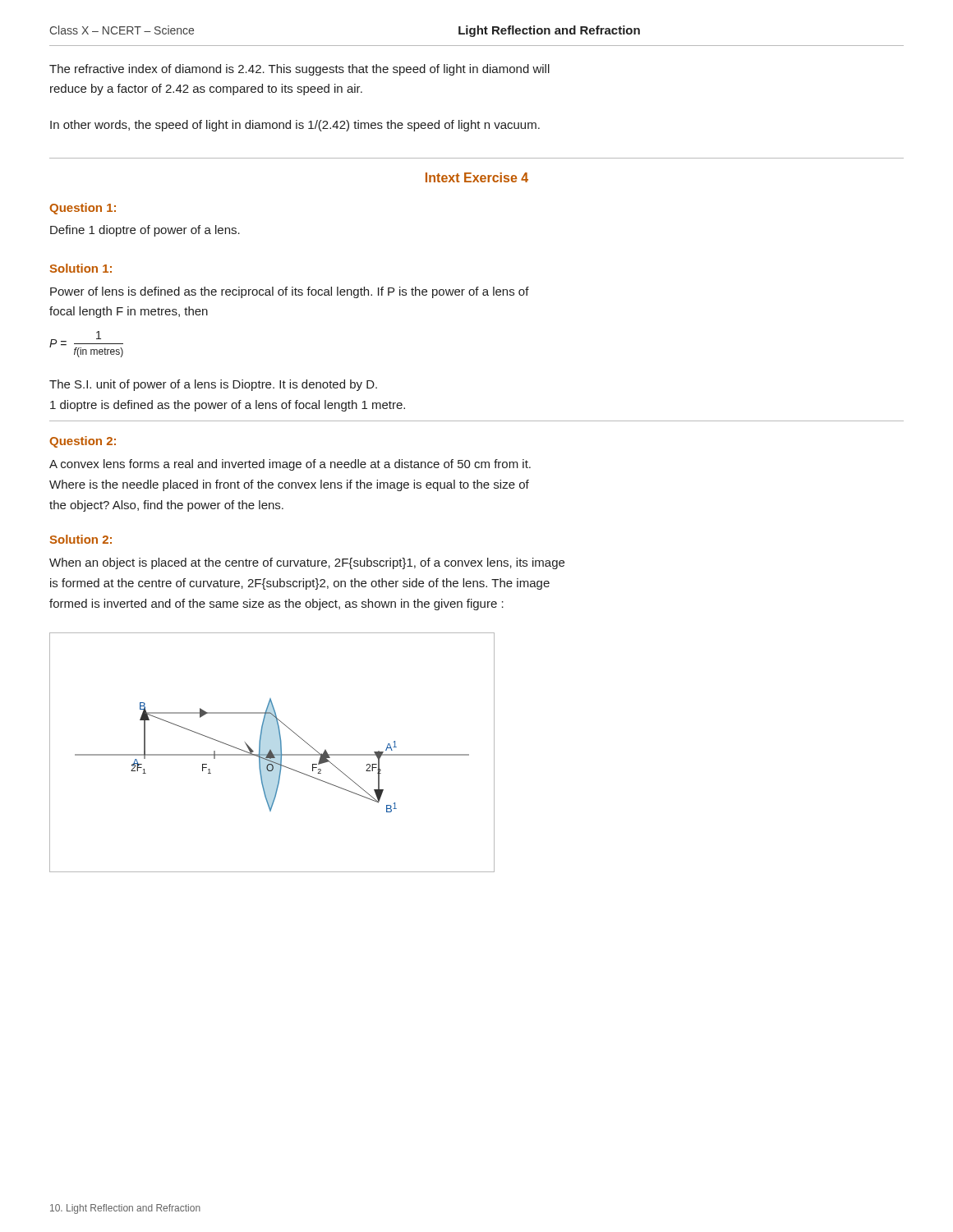Find the text block with the text "The refractive index of"
Screen dimensions: 1232x953
300,78
